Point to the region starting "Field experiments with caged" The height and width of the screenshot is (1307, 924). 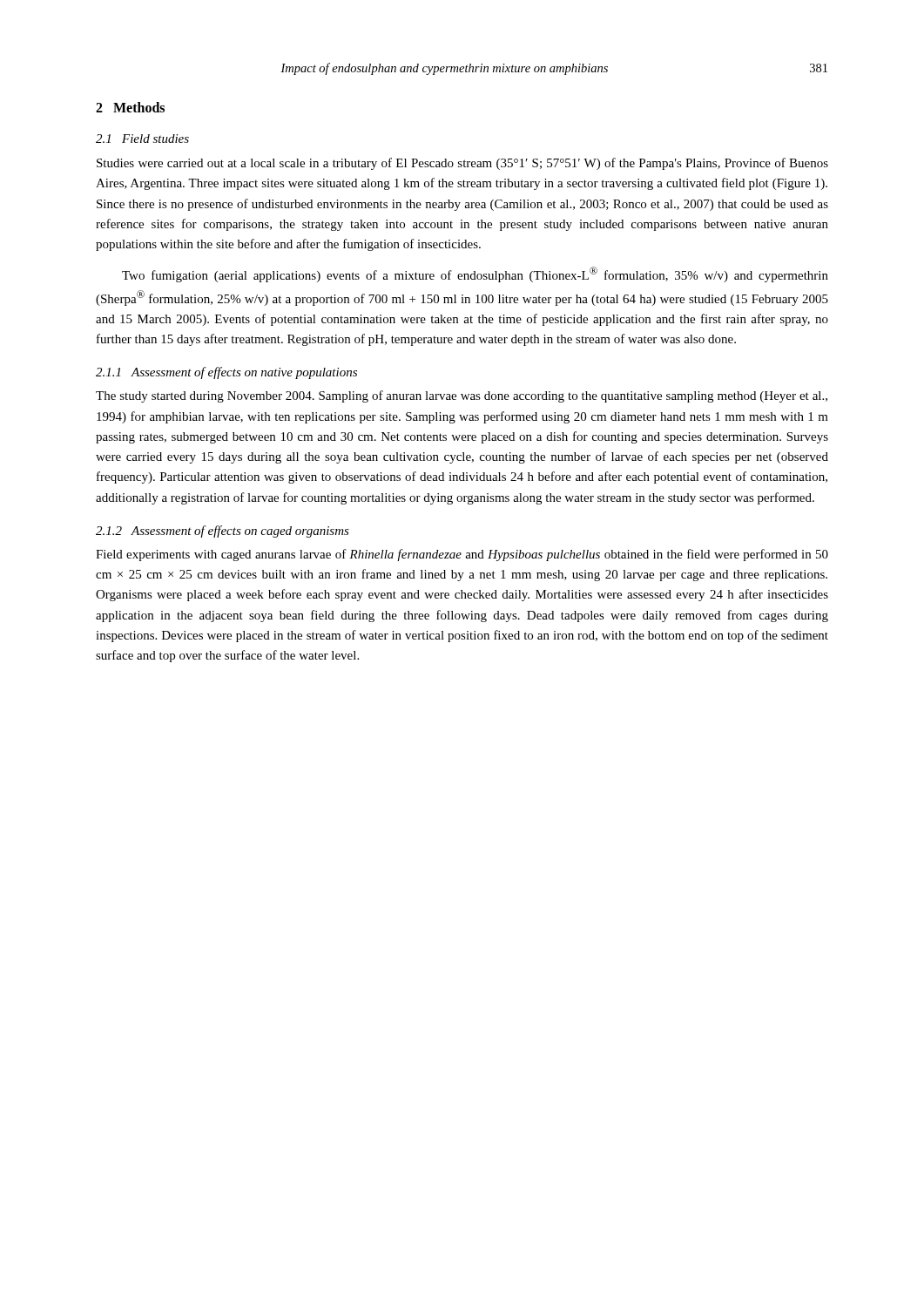pyautogui.click(x=462, y=605)
